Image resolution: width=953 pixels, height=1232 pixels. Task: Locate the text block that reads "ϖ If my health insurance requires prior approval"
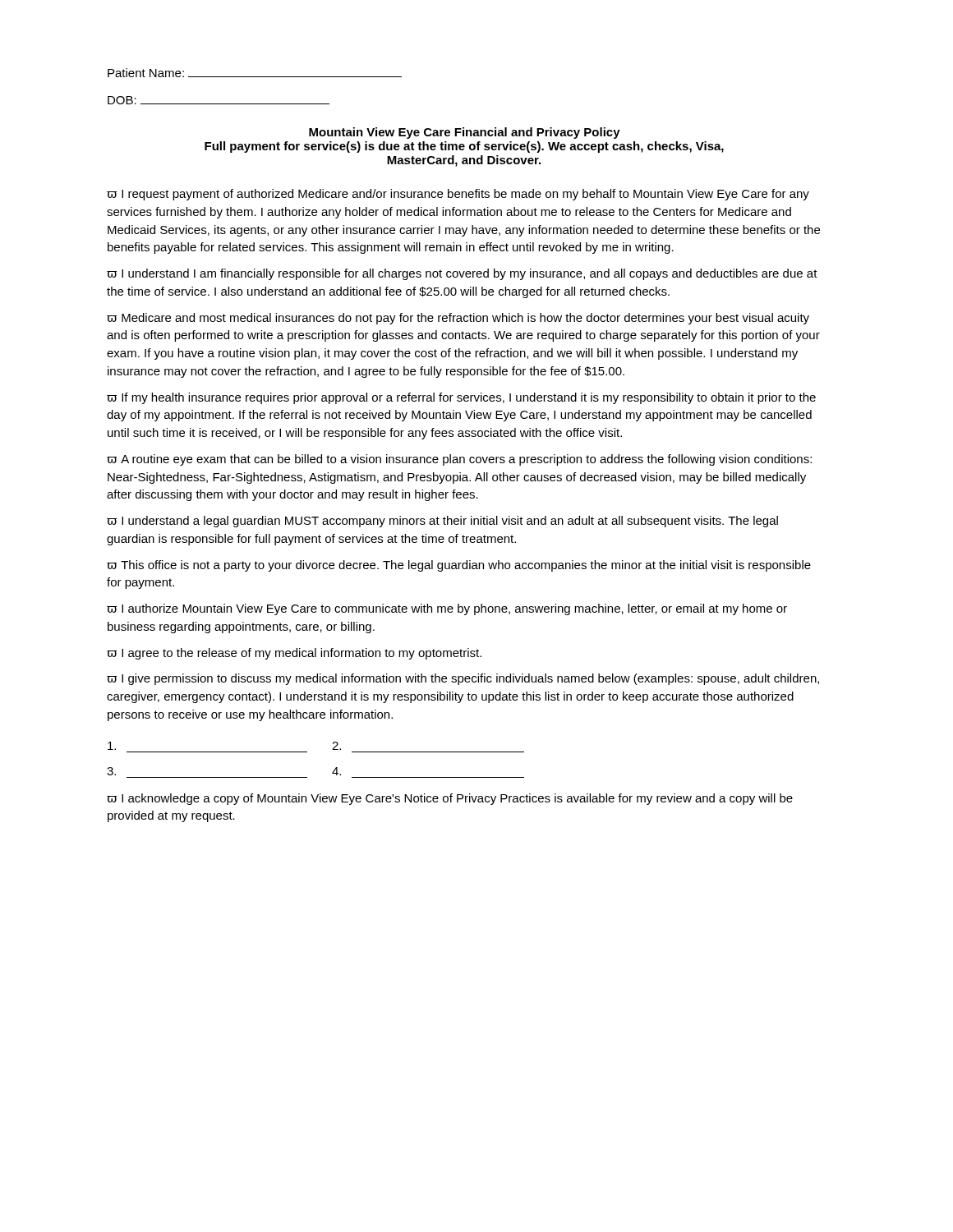click(461, 415)
